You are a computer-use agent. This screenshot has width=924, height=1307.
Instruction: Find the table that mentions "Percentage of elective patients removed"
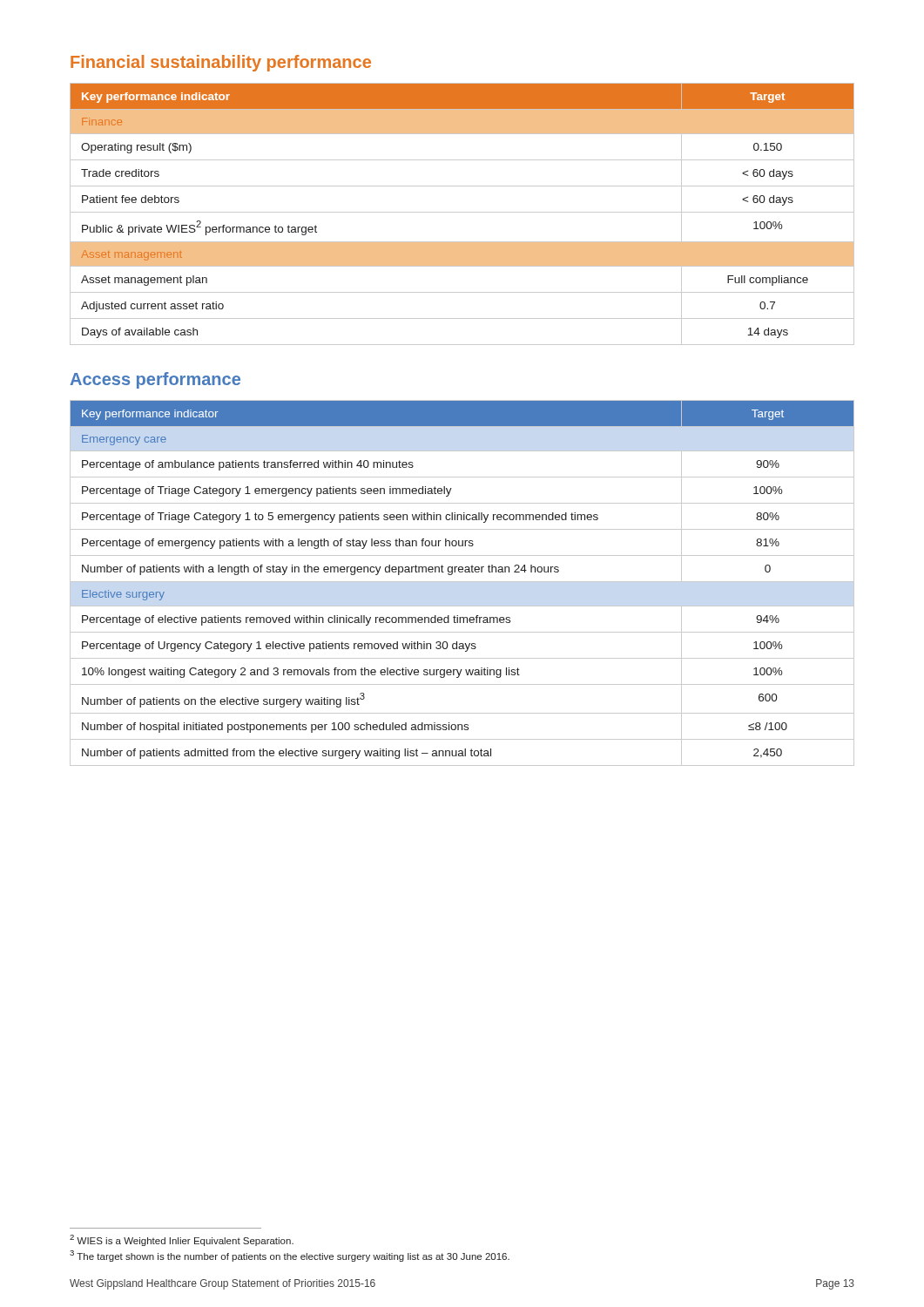pos(462,583)
